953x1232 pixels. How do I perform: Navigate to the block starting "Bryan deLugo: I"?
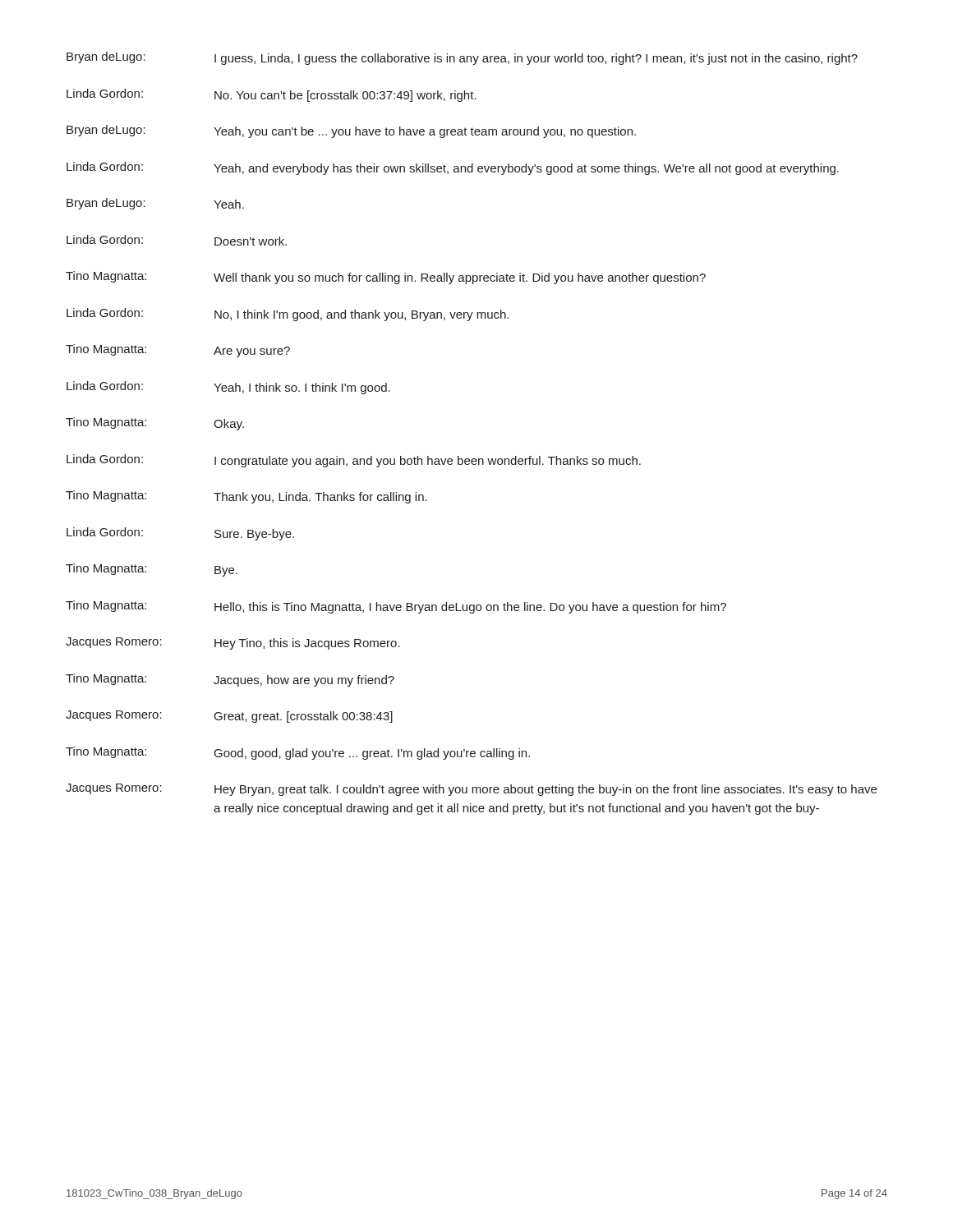point(476,59)
